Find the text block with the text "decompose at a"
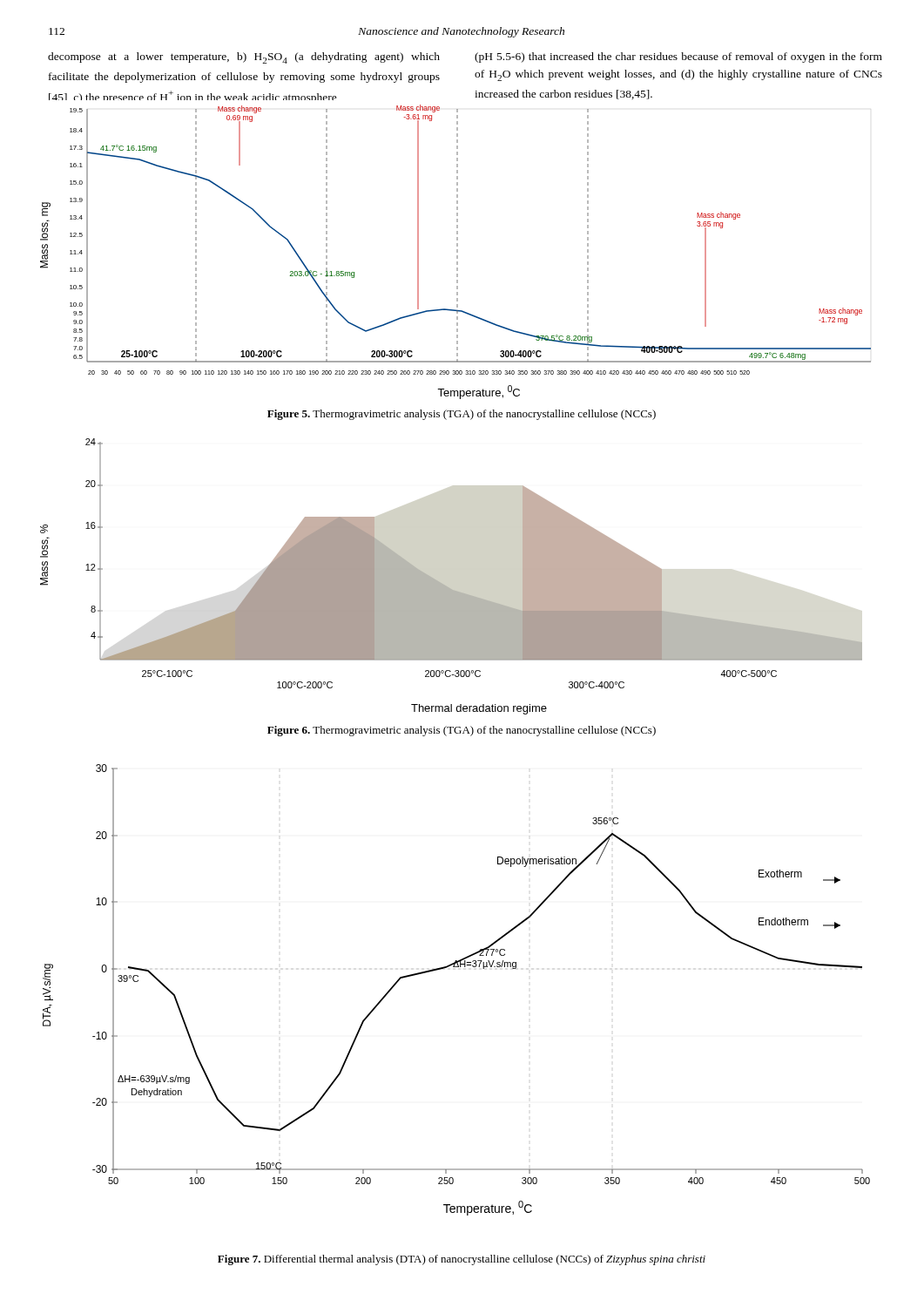 (x=244, y=76)
